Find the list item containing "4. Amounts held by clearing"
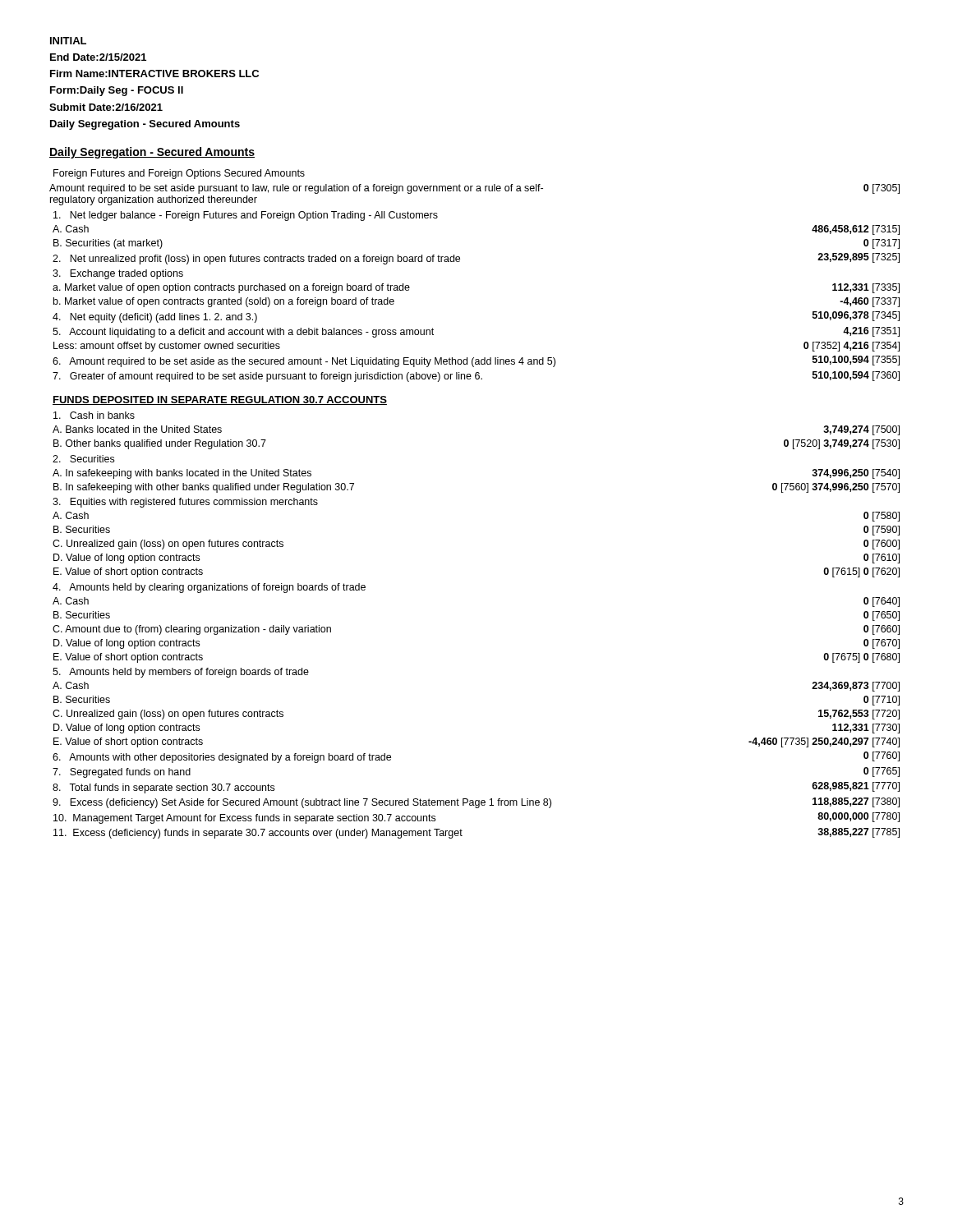This screenshot has width=953, height=1232. point(209,587)
